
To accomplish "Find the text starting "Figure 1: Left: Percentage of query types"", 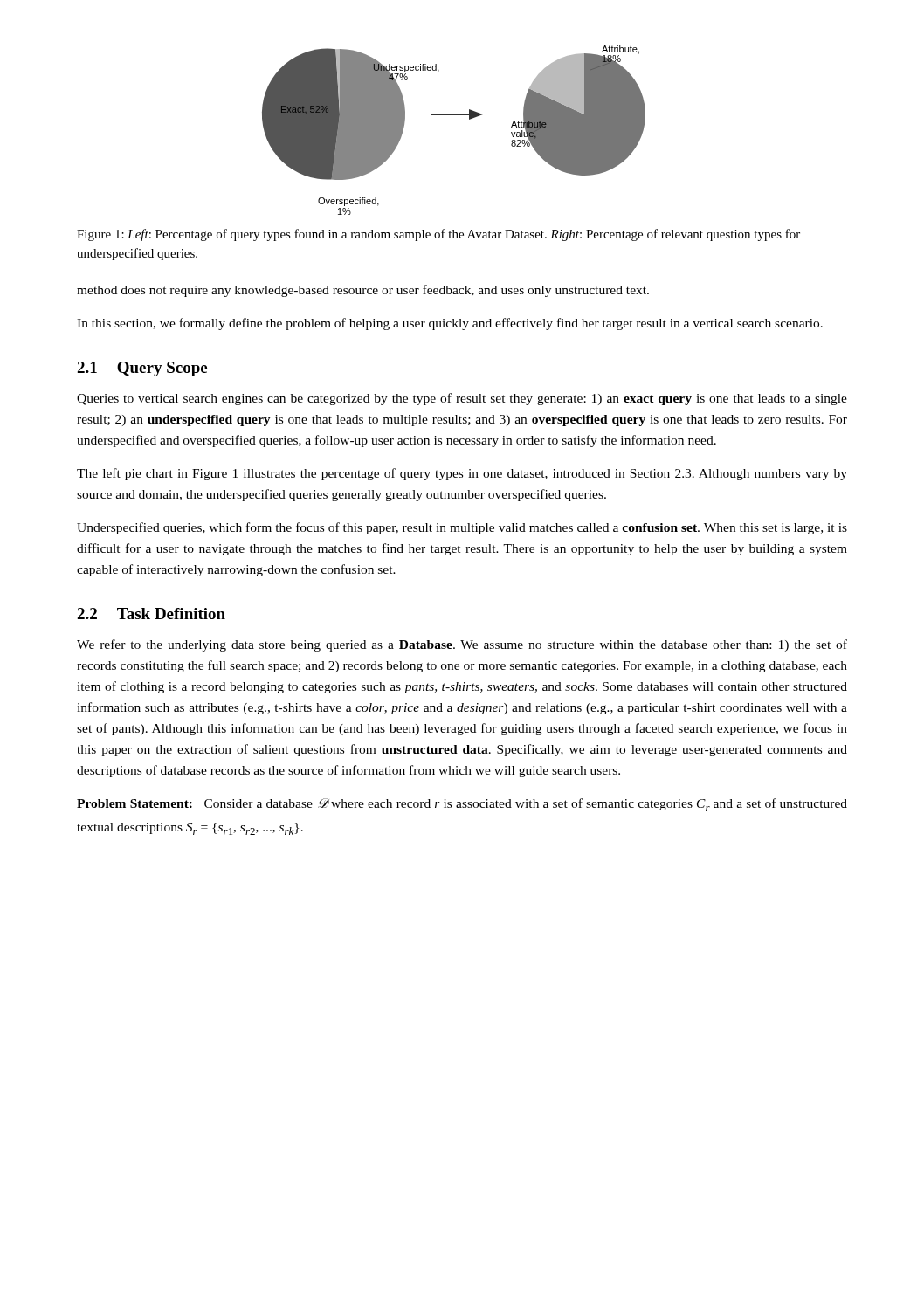I will coord(439,244).
